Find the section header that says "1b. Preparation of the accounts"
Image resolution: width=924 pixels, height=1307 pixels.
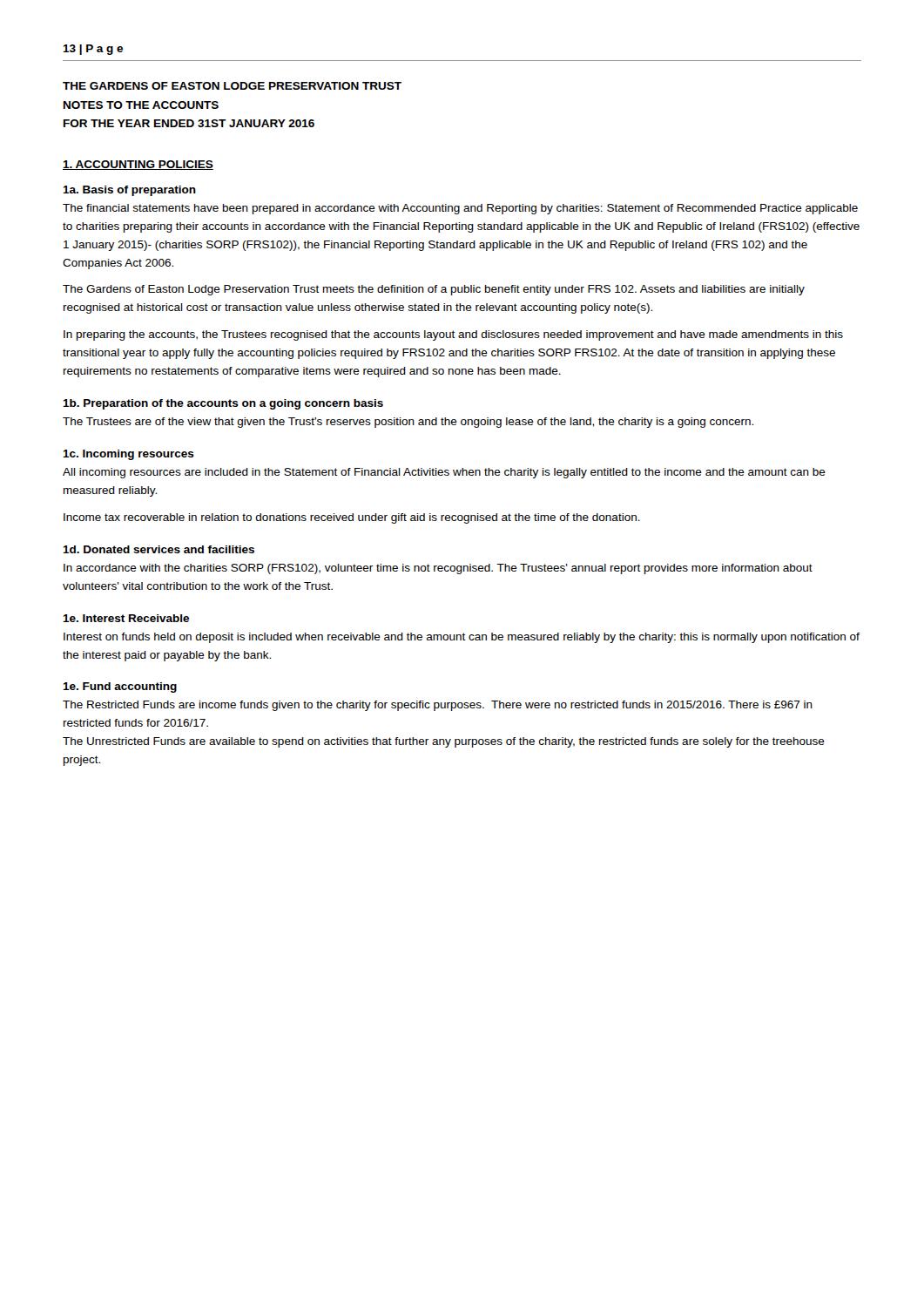coord(223,403)
